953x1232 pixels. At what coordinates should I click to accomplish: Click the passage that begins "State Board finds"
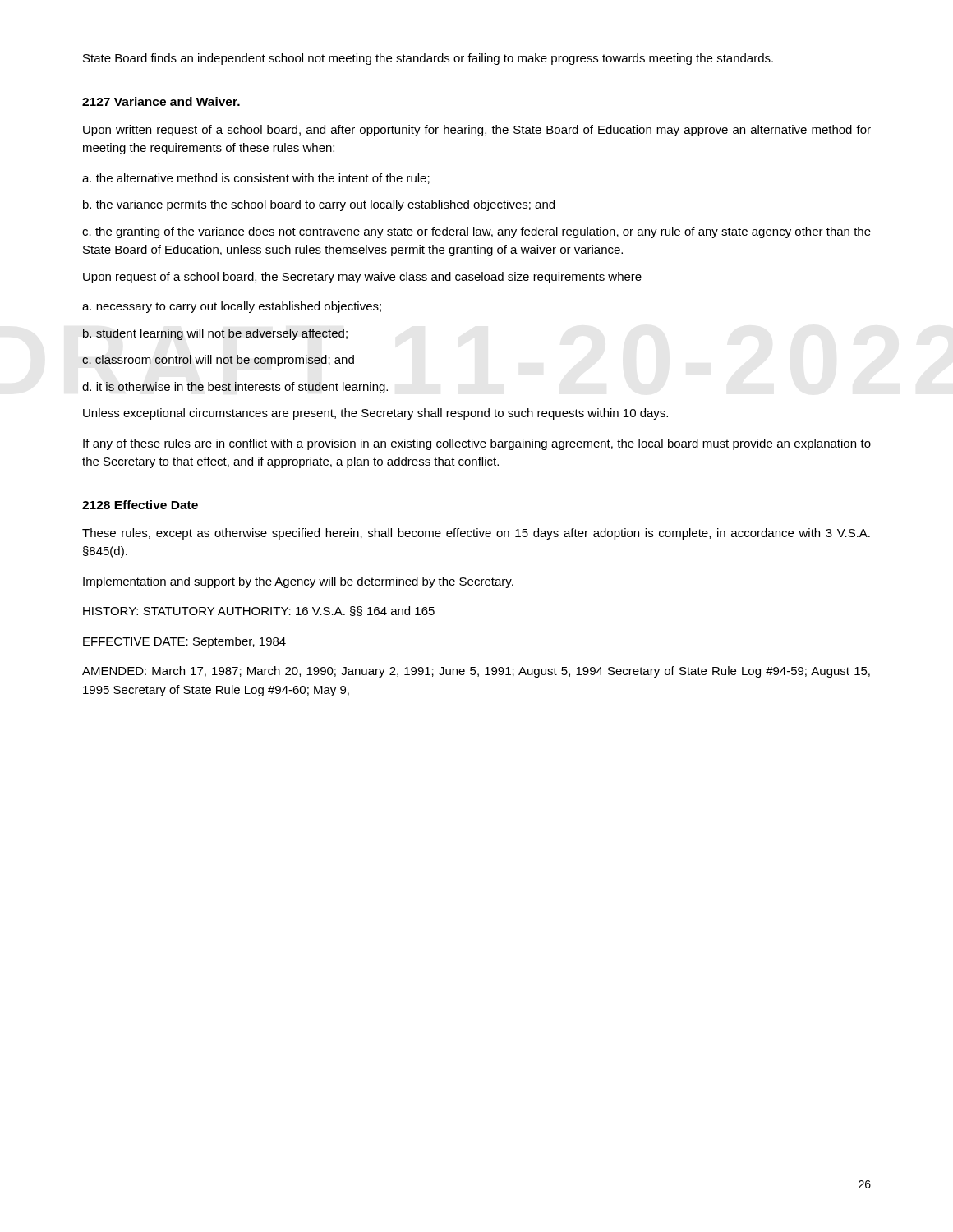point(428,58)
